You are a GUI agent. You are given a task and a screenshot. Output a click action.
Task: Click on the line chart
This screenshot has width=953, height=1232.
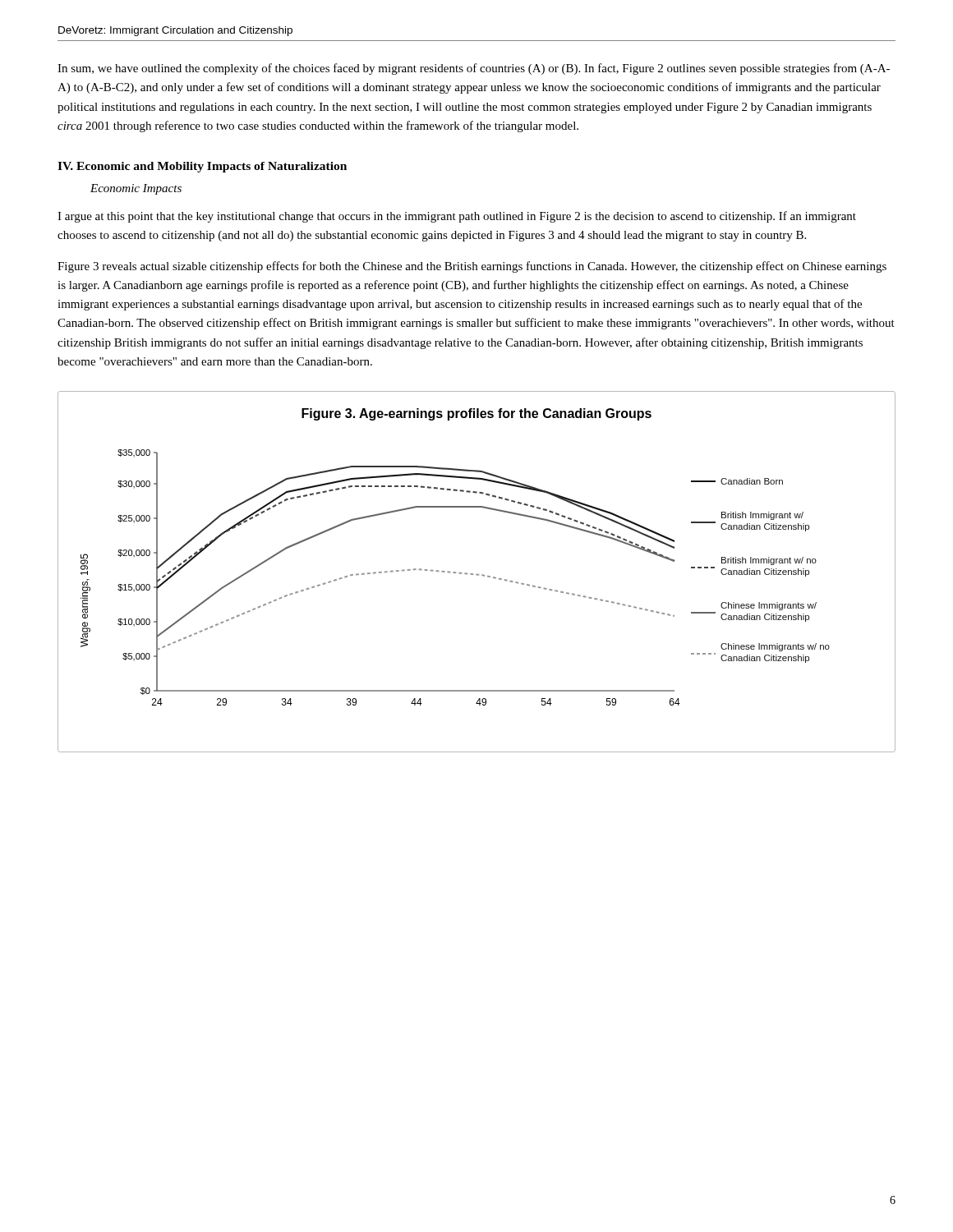pyautogui.click(x=476, y=572)
